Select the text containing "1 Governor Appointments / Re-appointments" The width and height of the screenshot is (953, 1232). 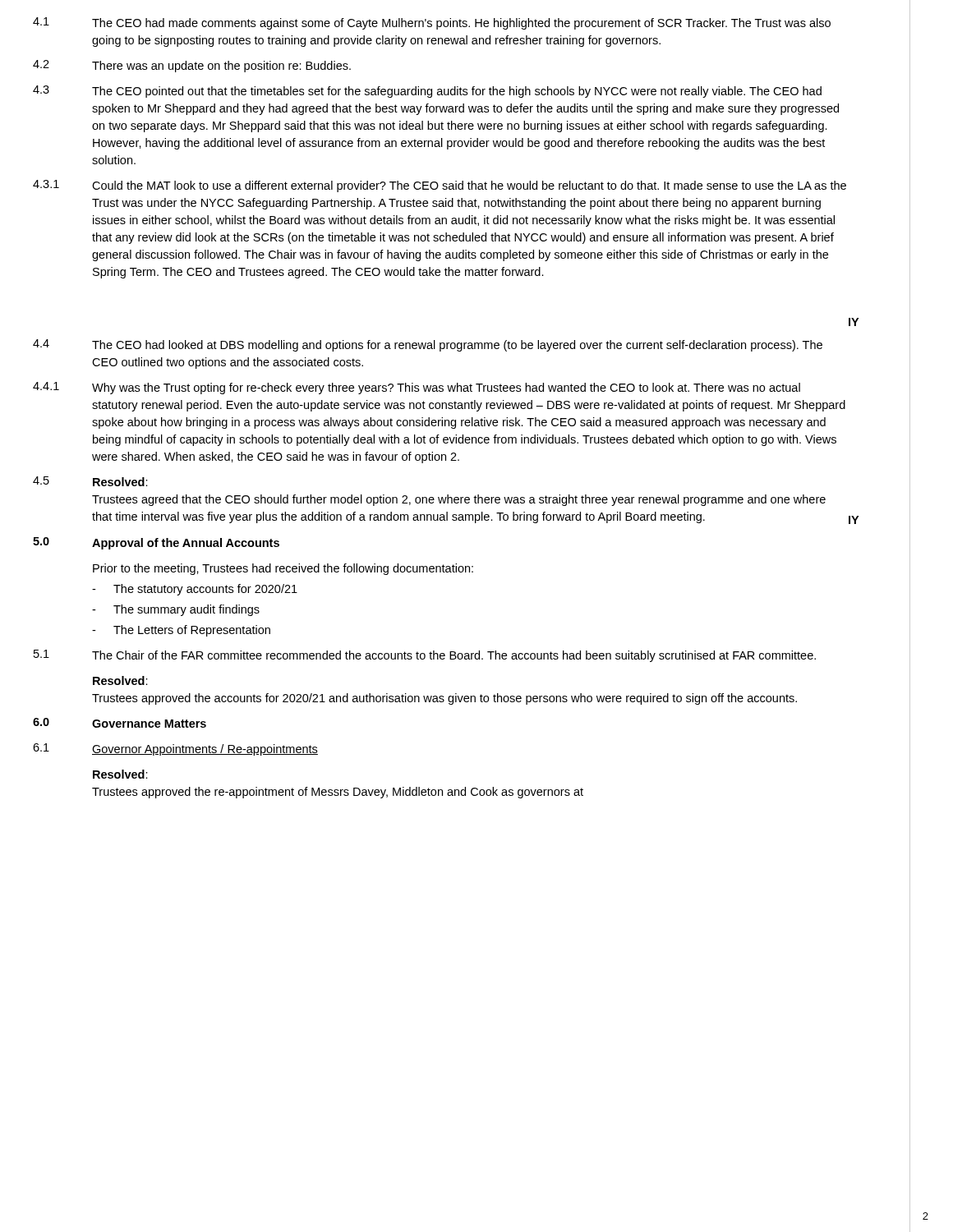pyautogui.click(x=175, y=749)
